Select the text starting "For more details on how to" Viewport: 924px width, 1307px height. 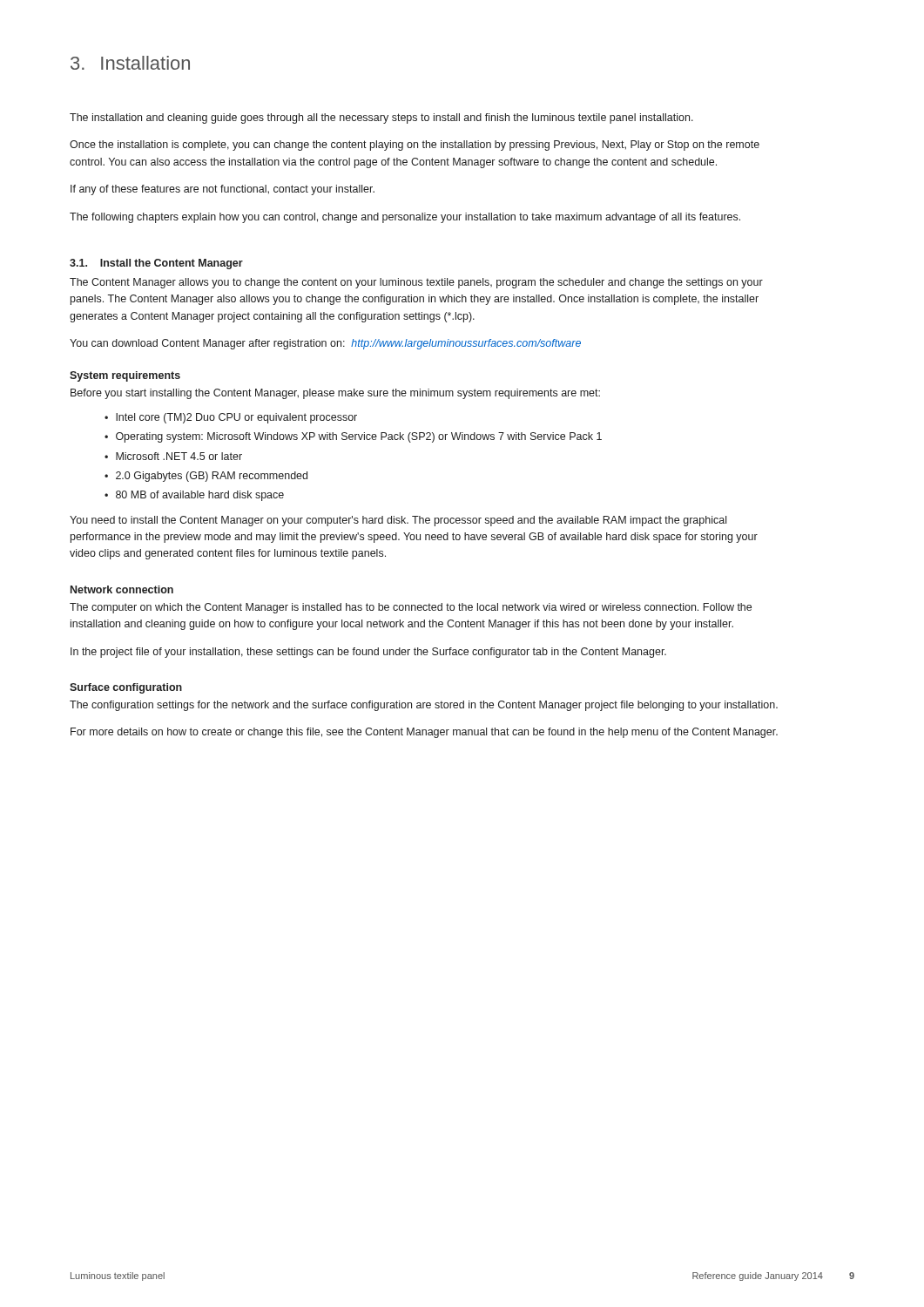[x=424, y=732]
